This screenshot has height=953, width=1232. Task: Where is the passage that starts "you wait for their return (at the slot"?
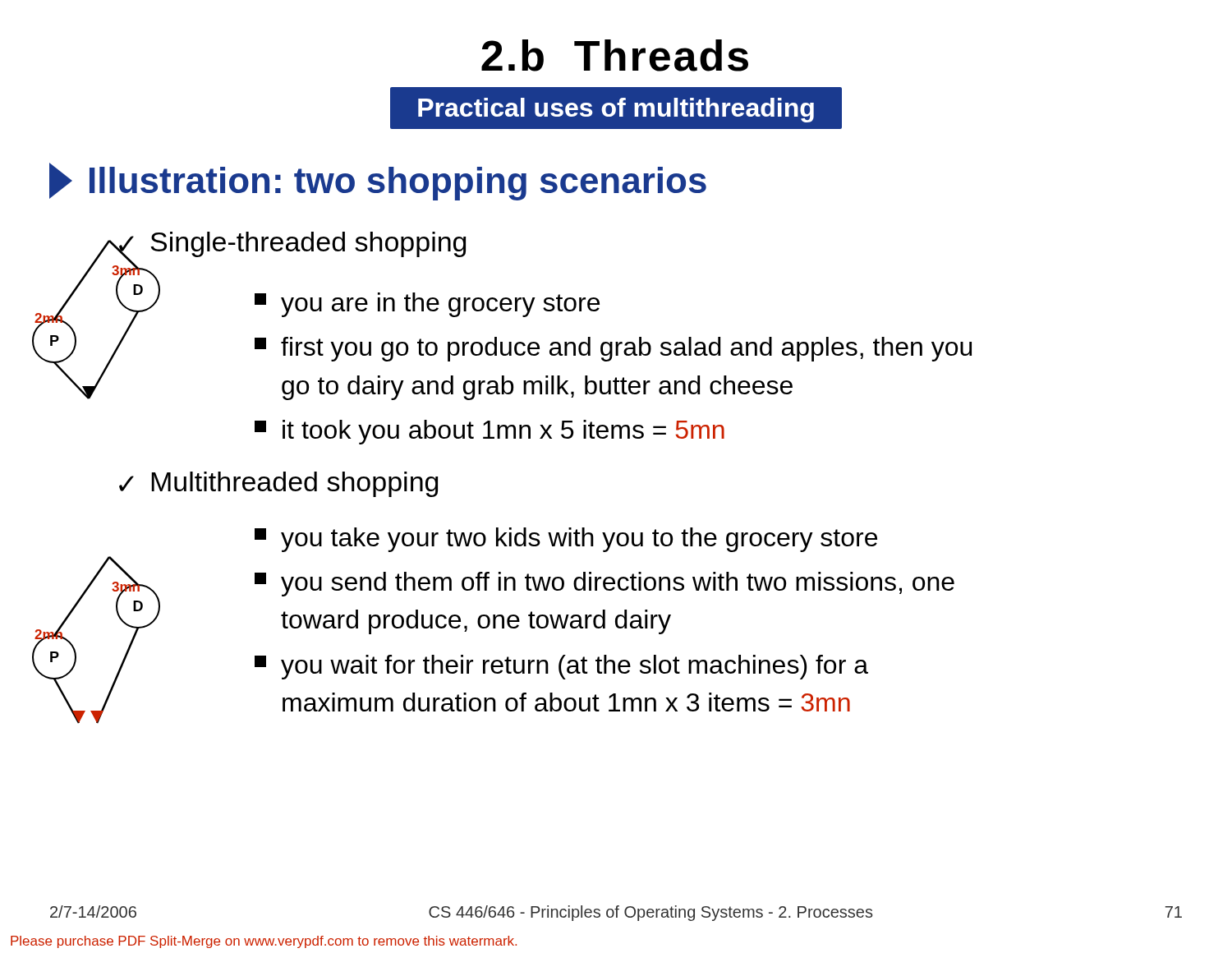coord(561,684)
